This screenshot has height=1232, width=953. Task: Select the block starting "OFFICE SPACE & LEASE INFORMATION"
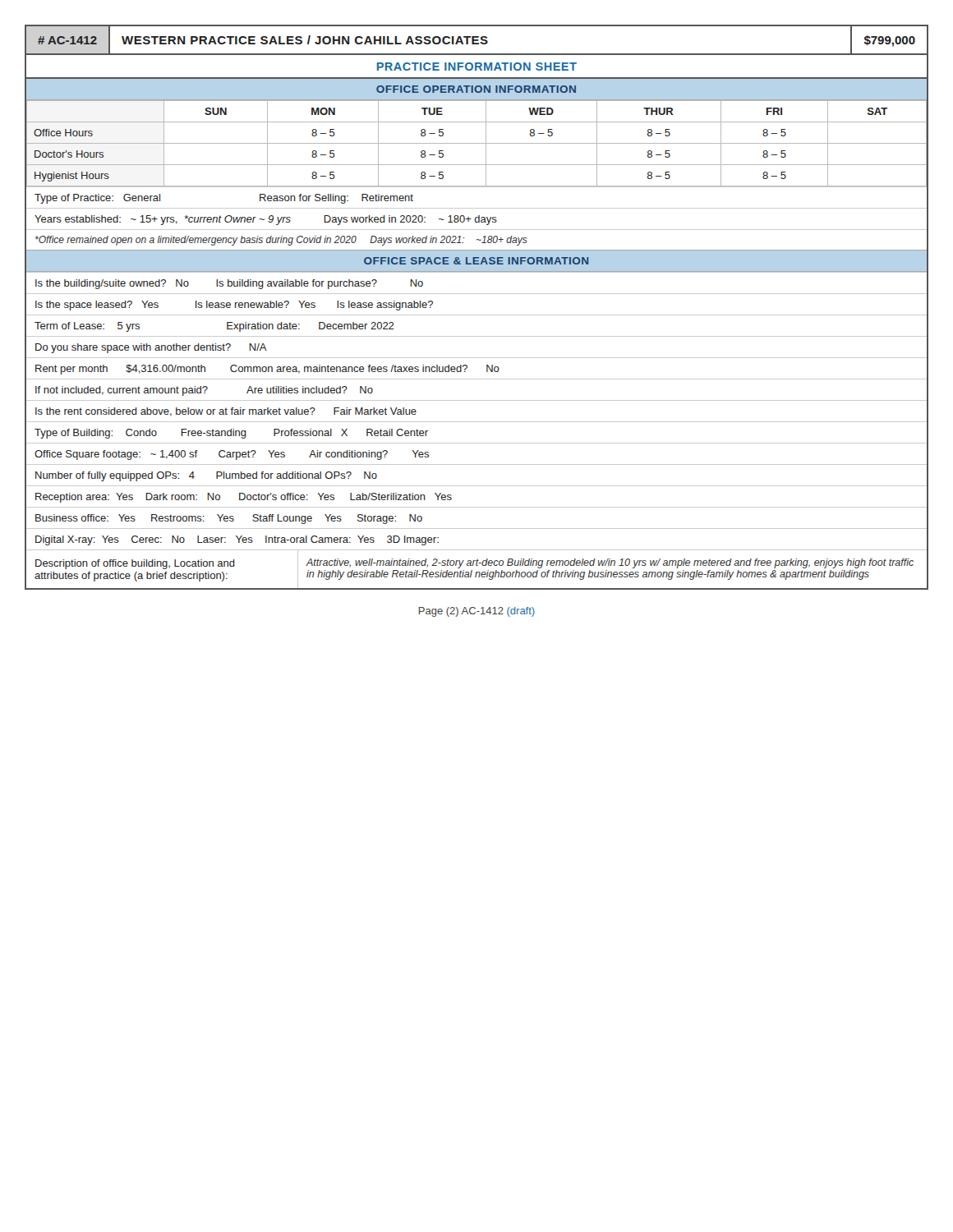pos(476,261)
